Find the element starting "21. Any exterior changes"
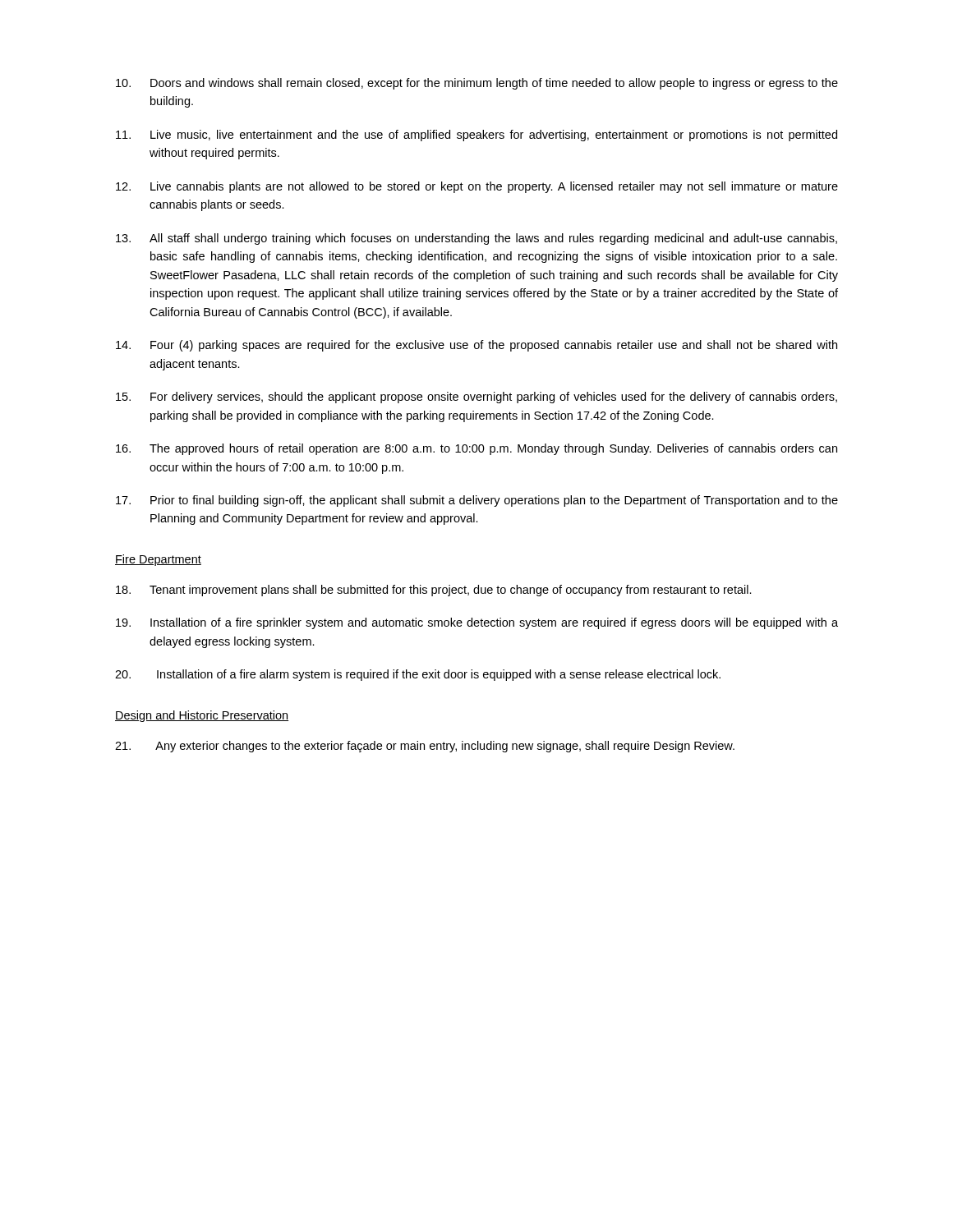 pyautogui.click(x=476, y=746)
